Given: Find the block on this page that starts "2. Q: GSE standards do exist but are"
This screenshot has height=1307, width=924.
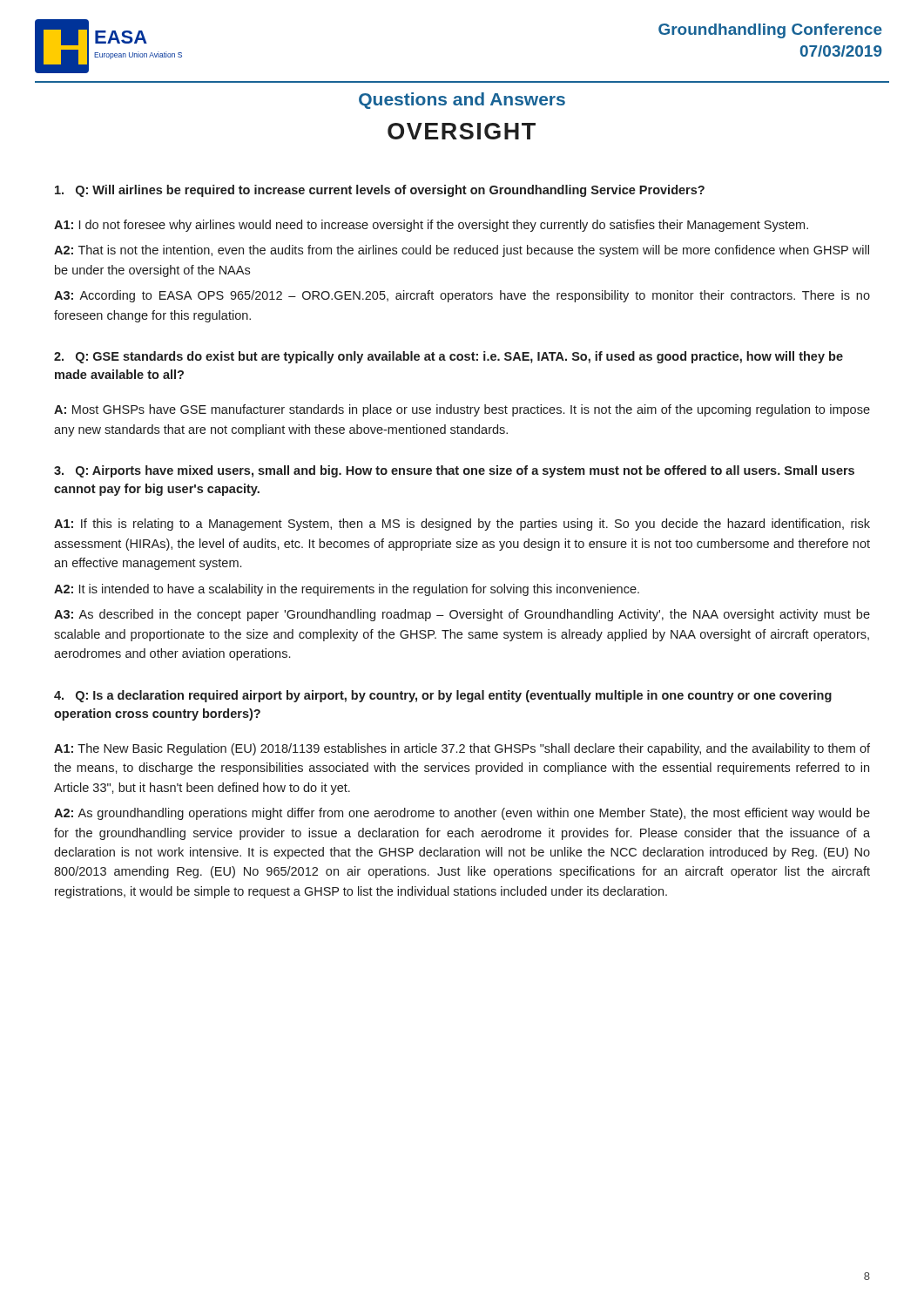Looking at the screenshot, I should [x=462, y=366].
